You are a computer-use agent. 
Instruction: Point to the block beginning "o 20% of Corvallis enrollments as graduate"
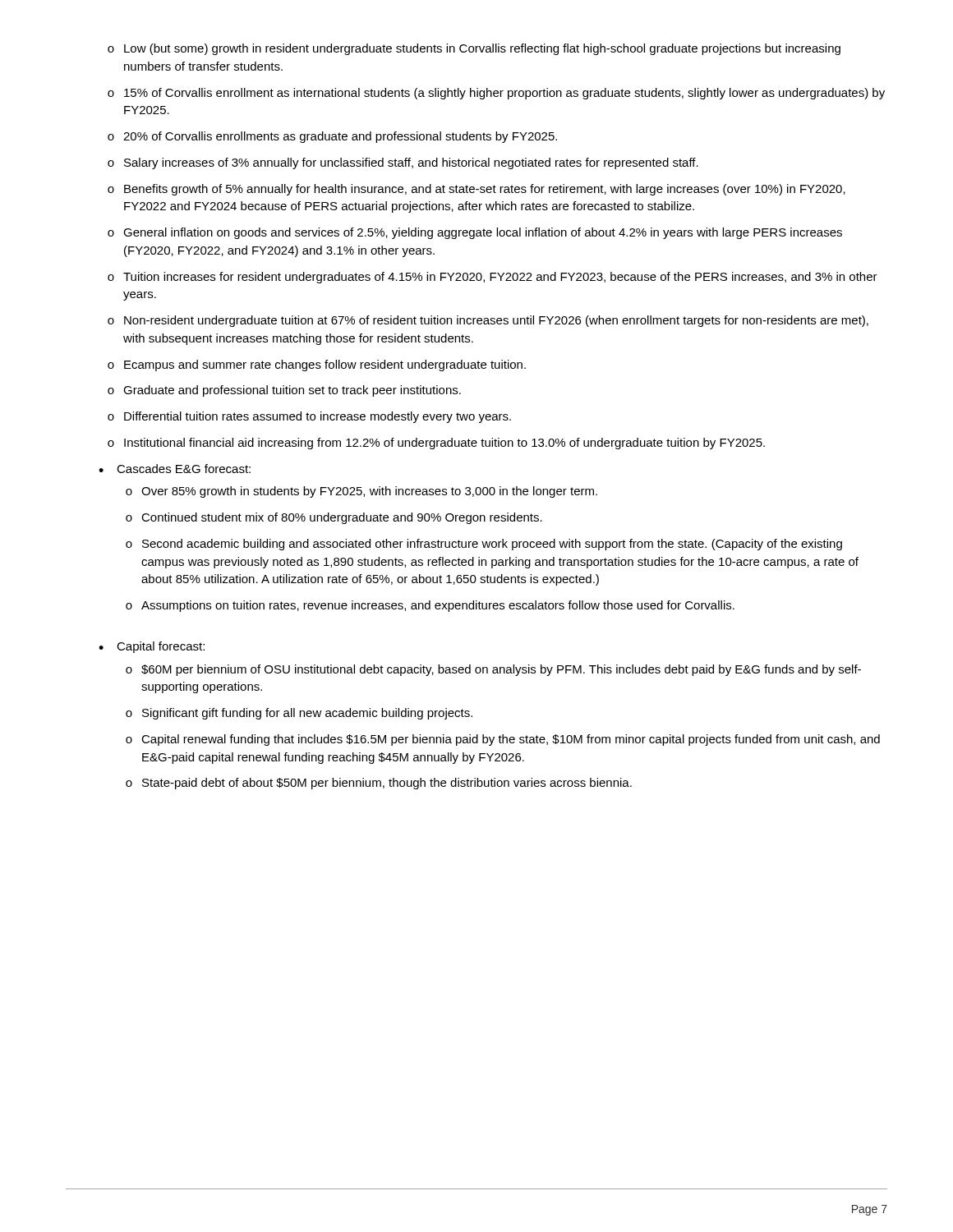pyautogui.click(x=493, y=136)
